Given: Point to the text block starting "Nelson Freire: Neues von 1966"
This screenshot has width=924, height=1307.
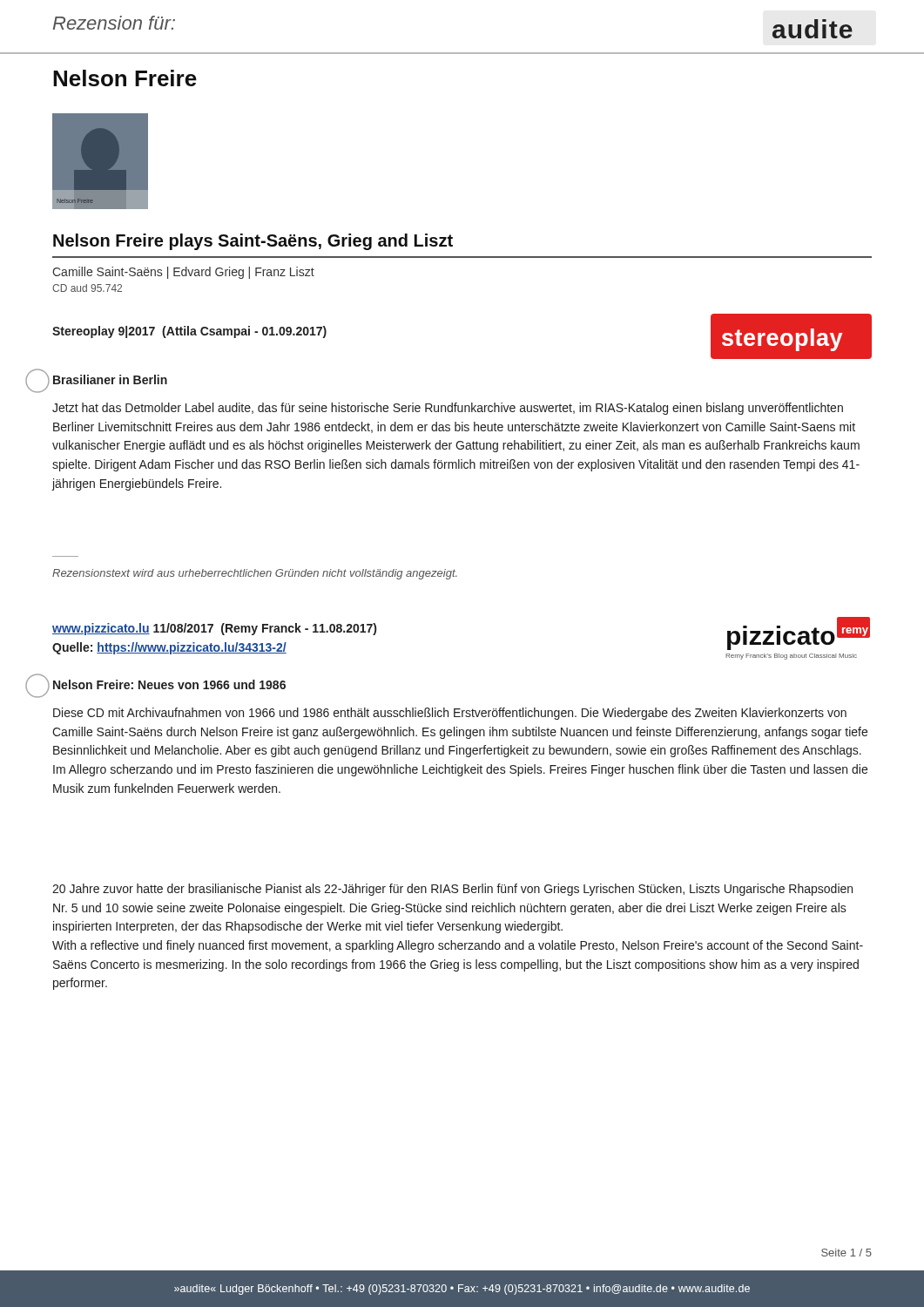Looking at the screenshot, I should pos(169,685).
